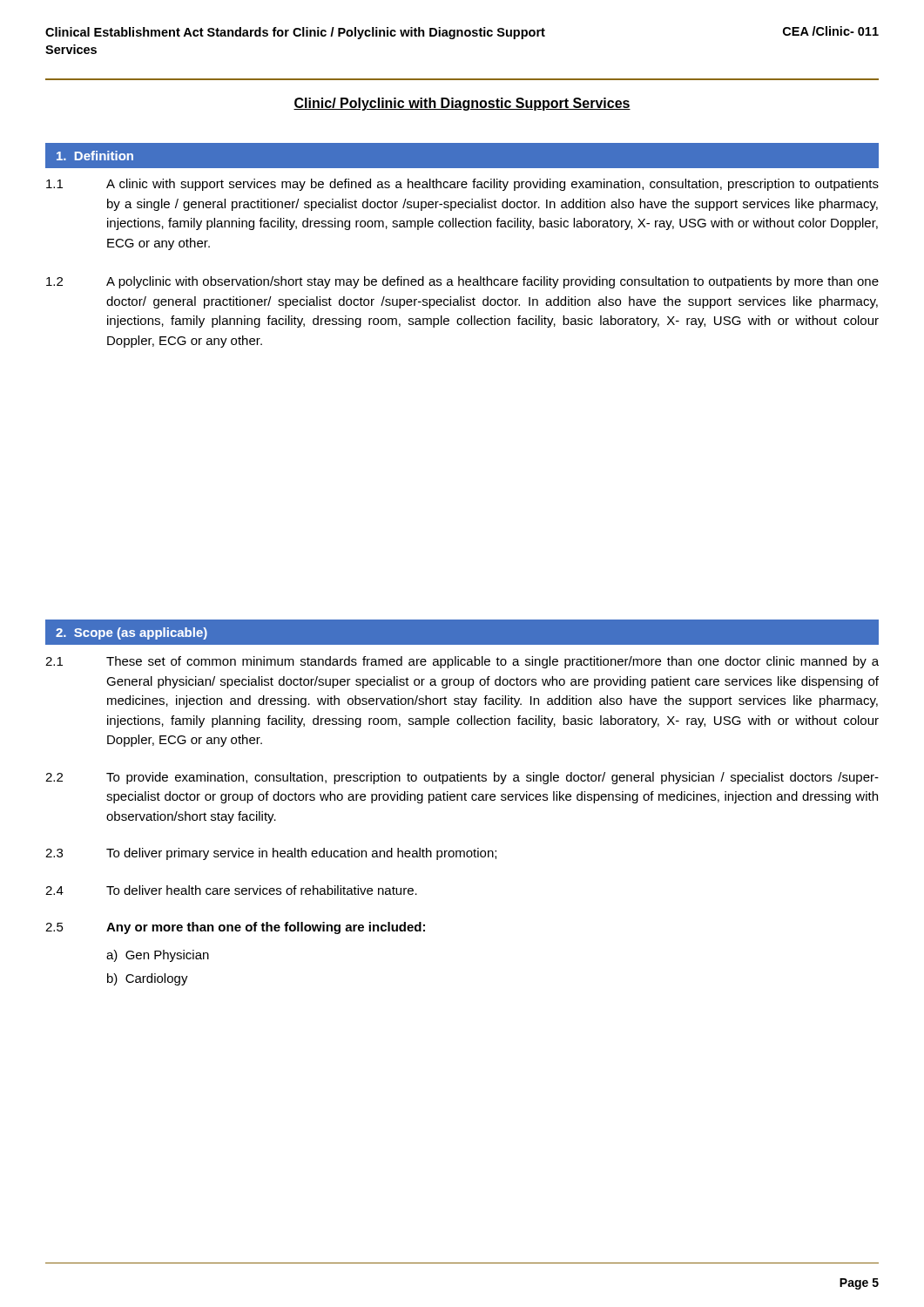Navigate to the block starting "2.1 These set of"
The image size is (924, 1307).
pos(462,701)
